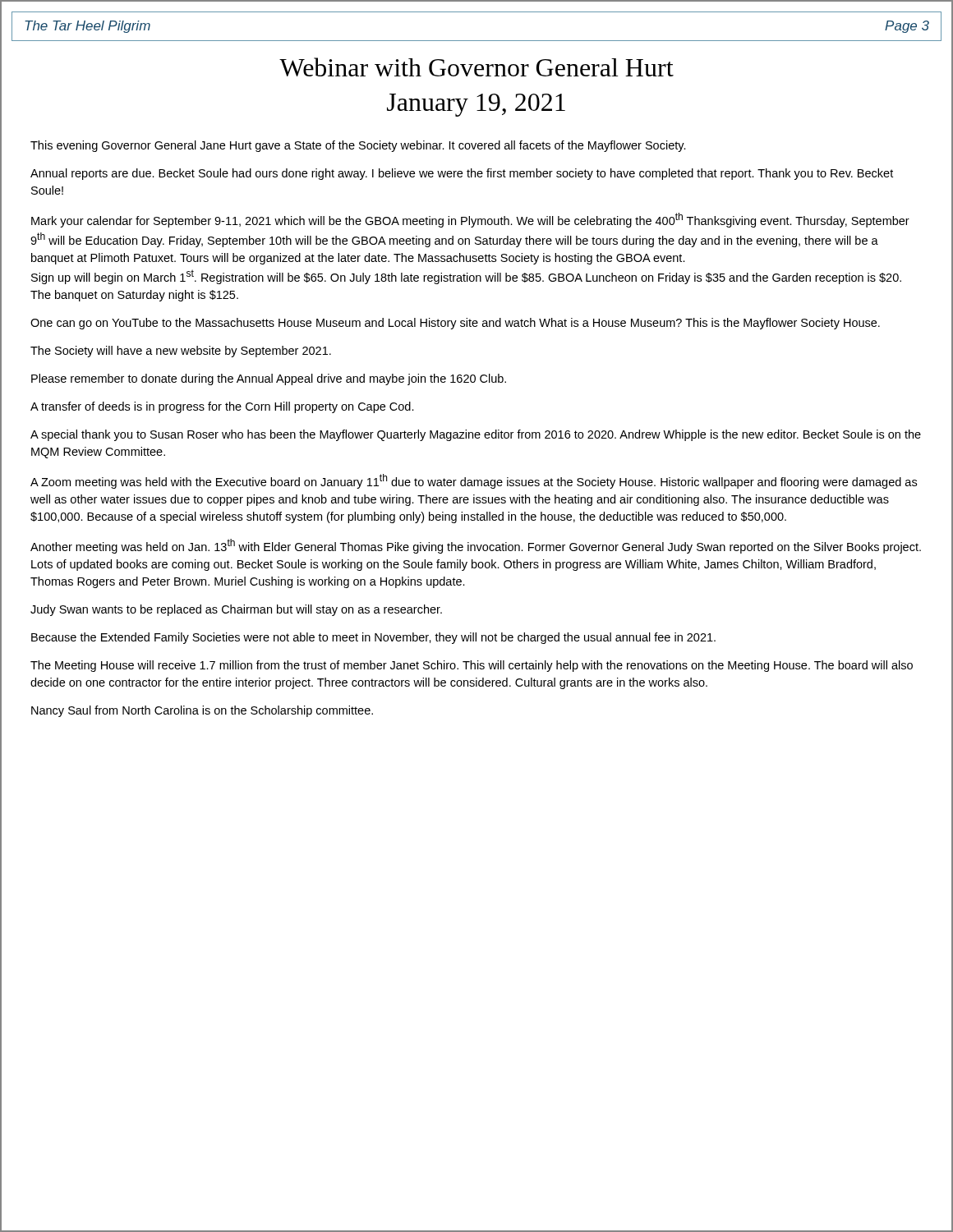
Task: Navigate to the element starting "The Society will have a new website by"
Action: point(181,351)
